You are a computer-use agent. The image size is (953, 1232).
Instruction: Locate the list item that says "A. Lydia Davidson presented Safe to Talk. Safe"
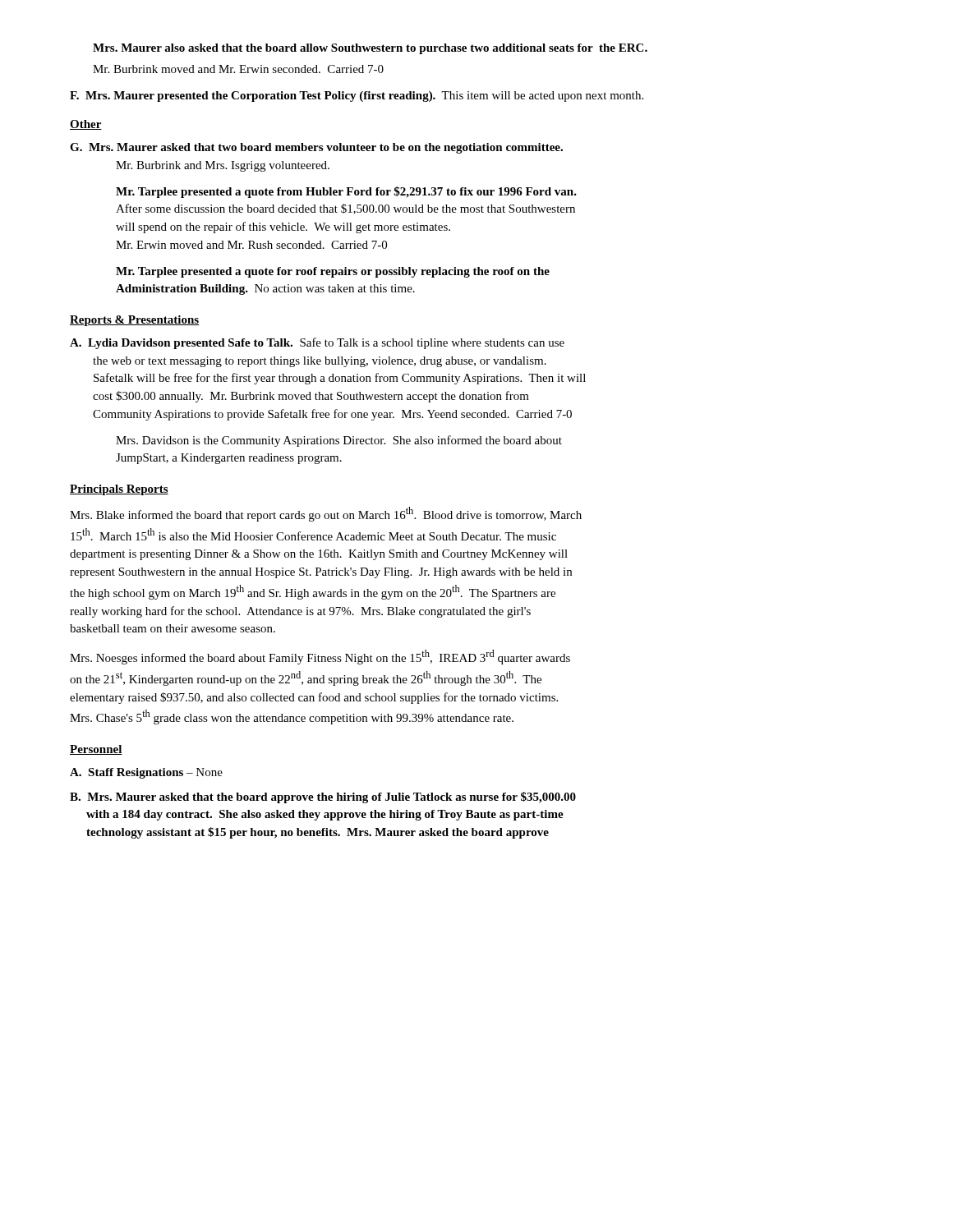[479, 379]
